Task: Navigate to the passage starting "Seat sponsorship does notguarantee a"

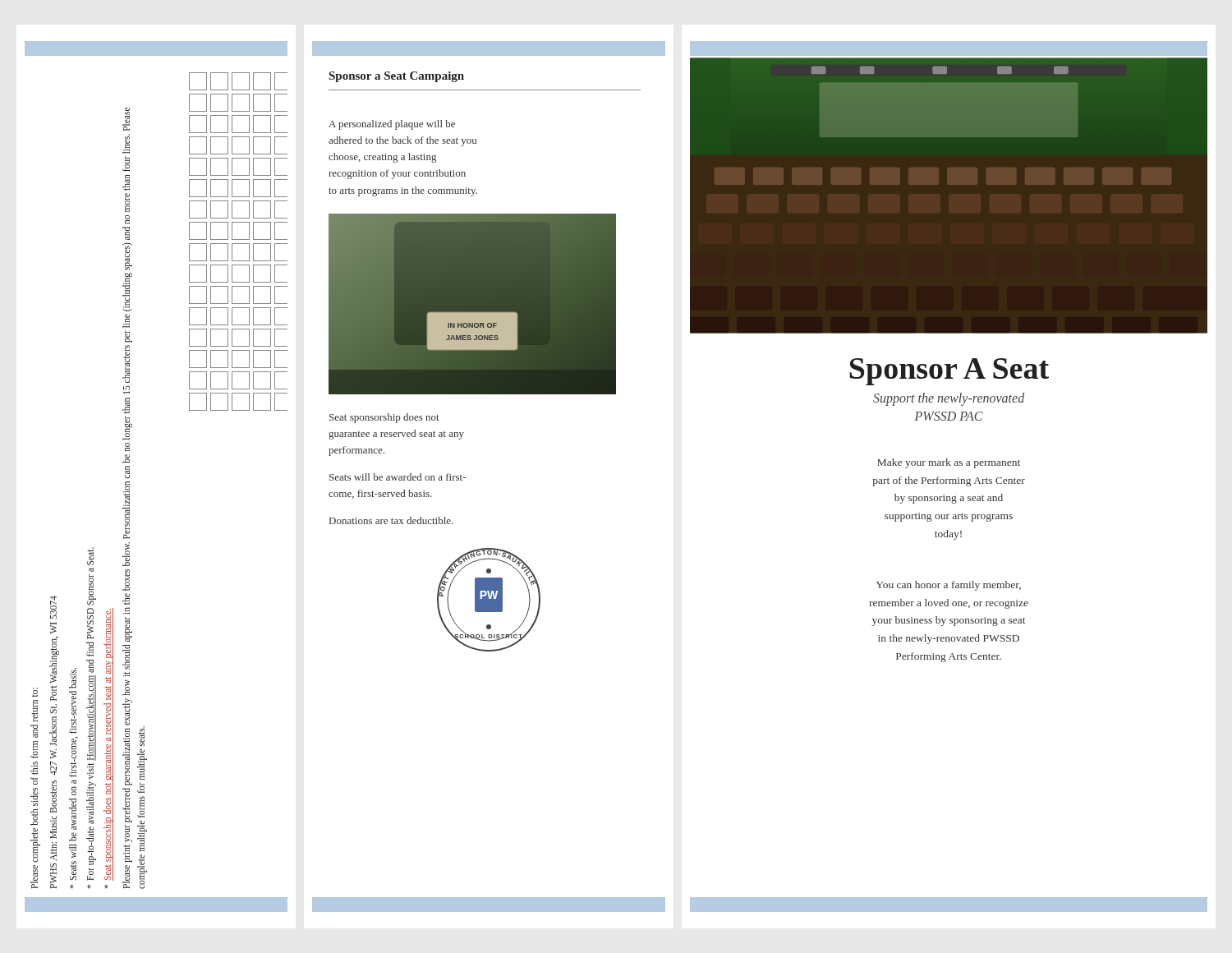Action: 384,418
